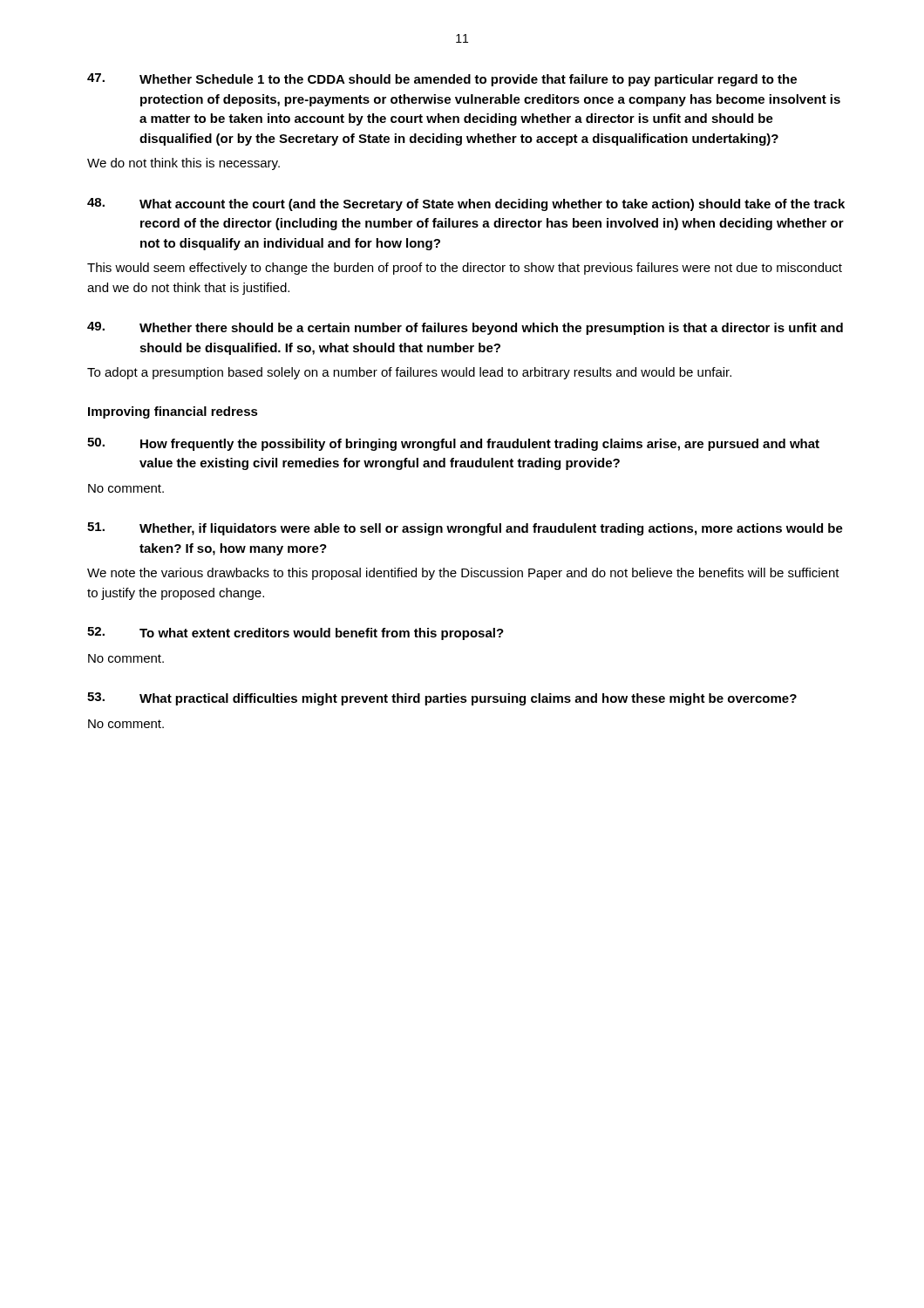This screenshot has width=924, height=1308.
Task: Find the text starting "This would seem effectively to change"
Action: 465,277
